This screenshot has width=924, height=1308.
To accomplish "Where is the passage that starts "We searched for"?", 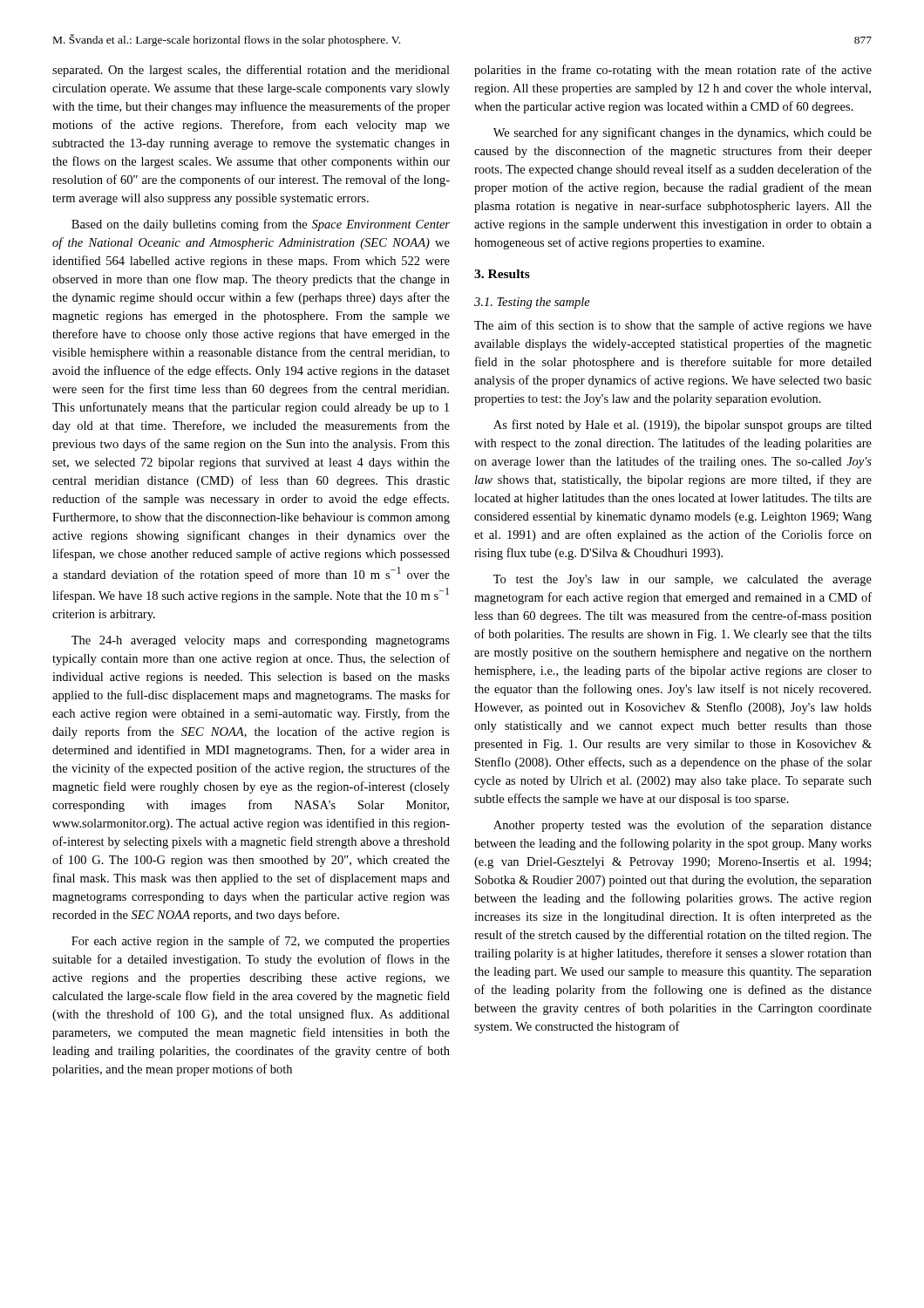I will 673,188.
